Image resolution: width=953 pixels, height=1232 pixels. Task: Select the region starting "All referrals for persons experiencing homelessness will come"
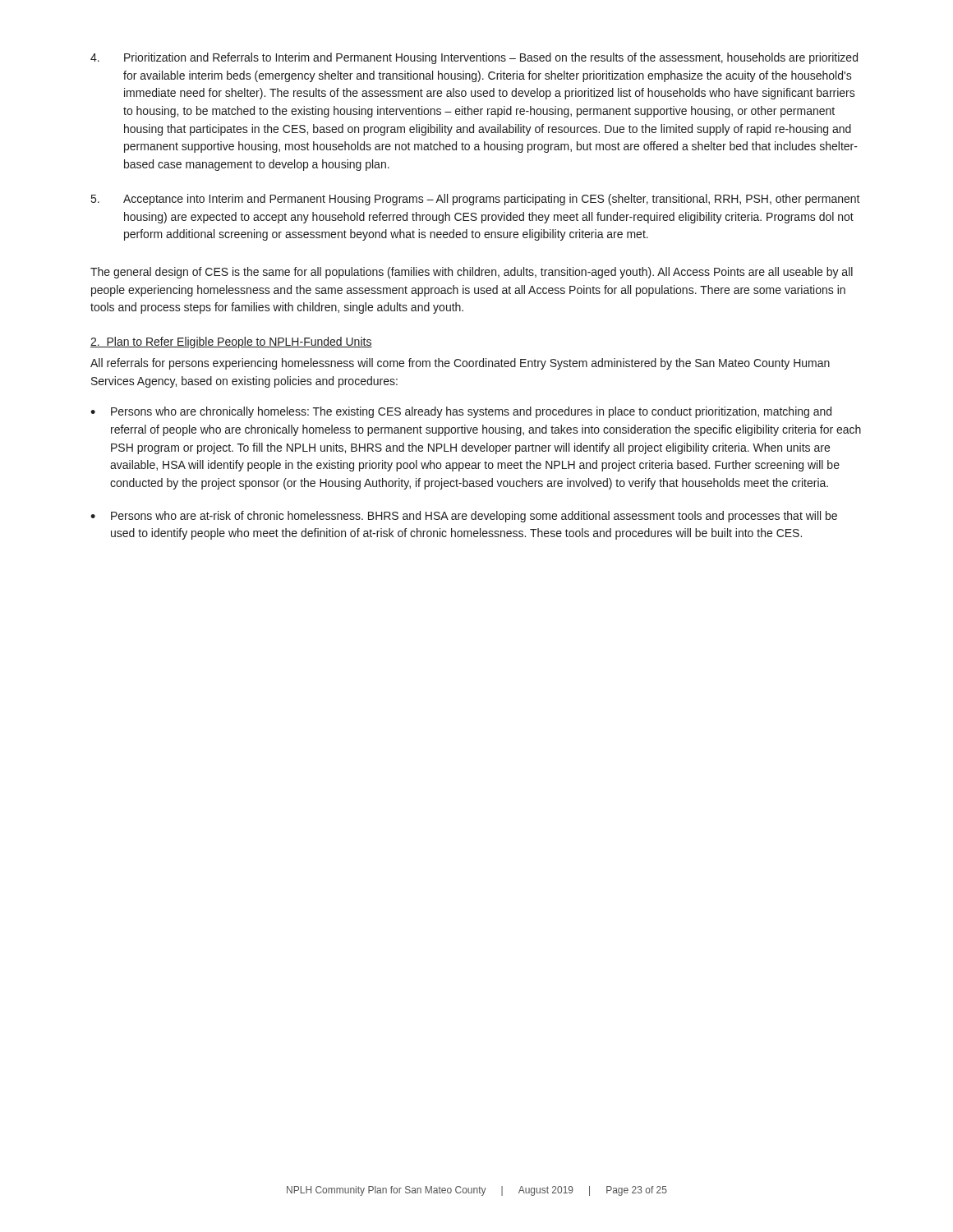pos(460,372)
